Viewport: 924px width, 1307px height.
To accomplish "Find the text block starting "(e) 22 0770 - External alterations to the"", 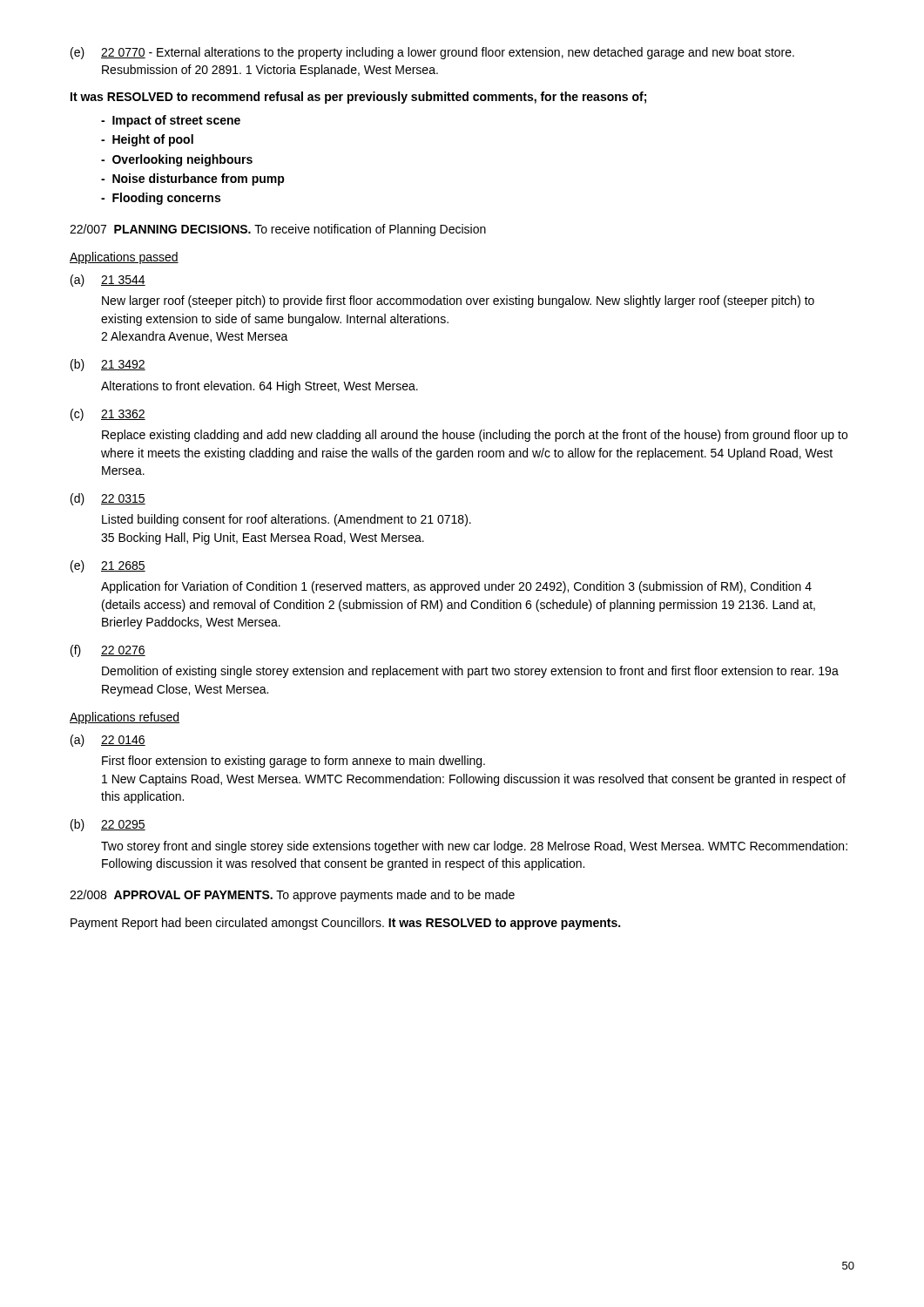I will (462, 61).
